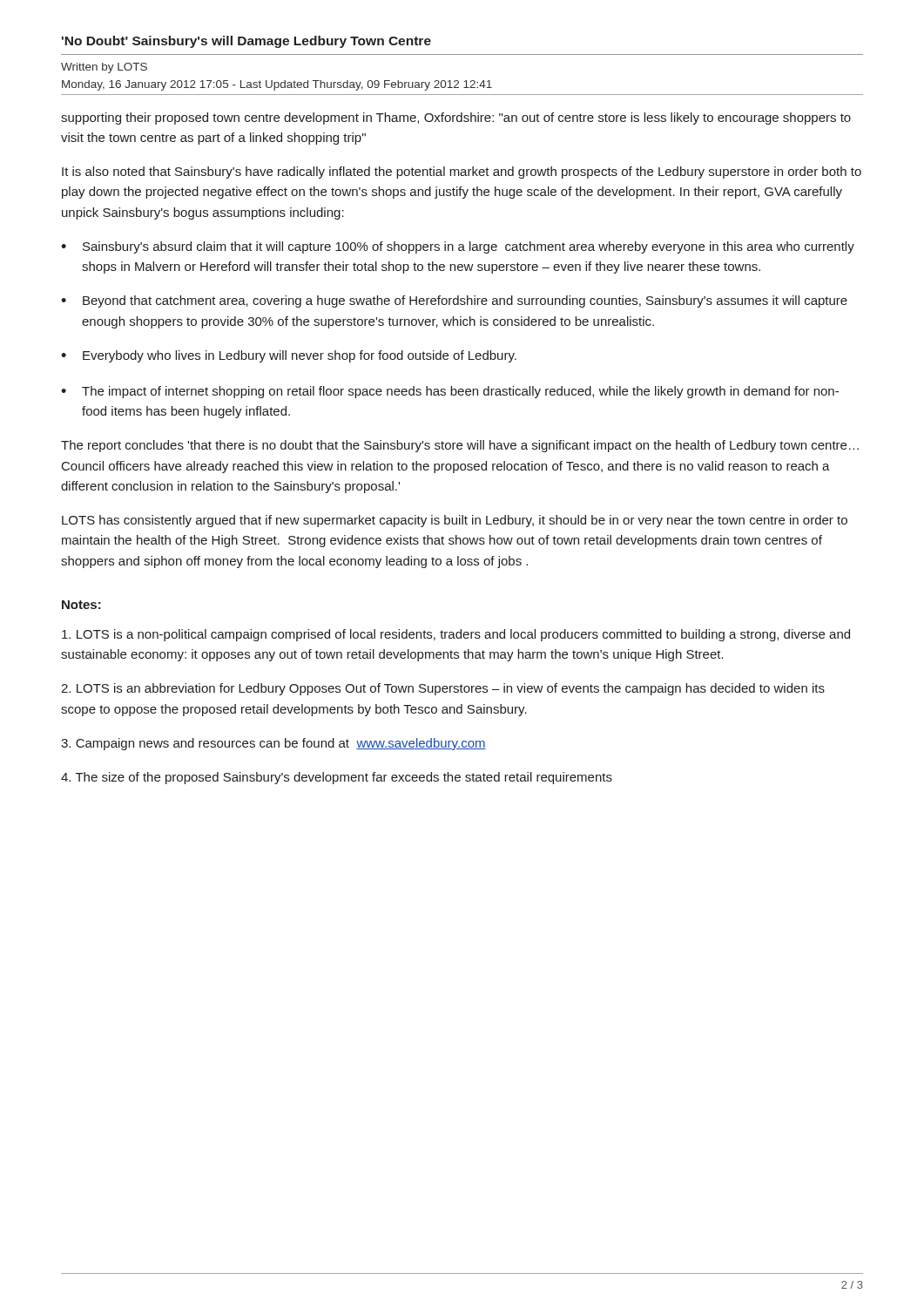This screenshot has height=1307, width=924.
Task: Click on the element starting "• The impact"
Action: tap(462, 401)
